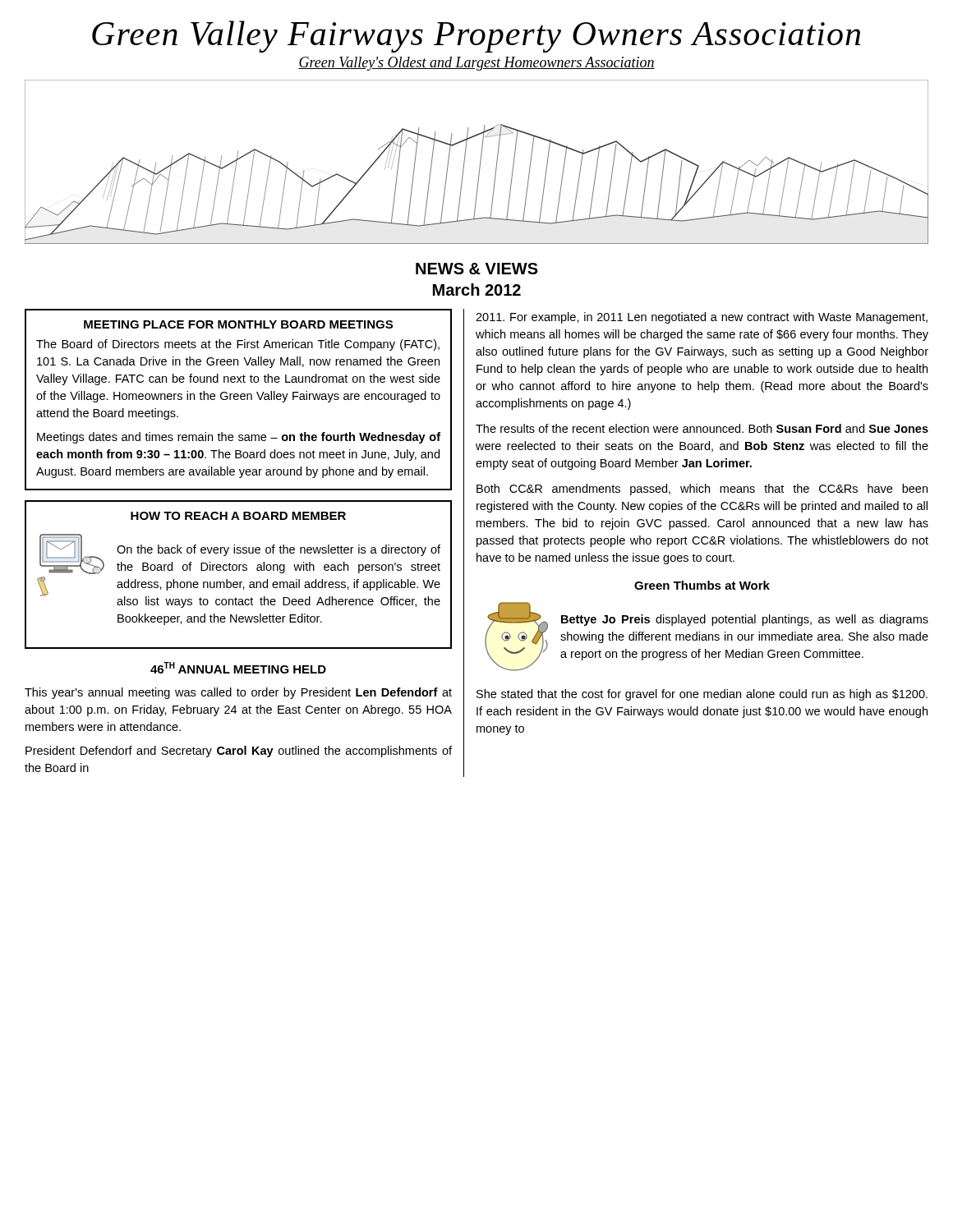Click on the region starting "NEWS & VIEWSMarch 2012"
Viewport: 953px width, 1232px height.
click(x=476, y=279)
